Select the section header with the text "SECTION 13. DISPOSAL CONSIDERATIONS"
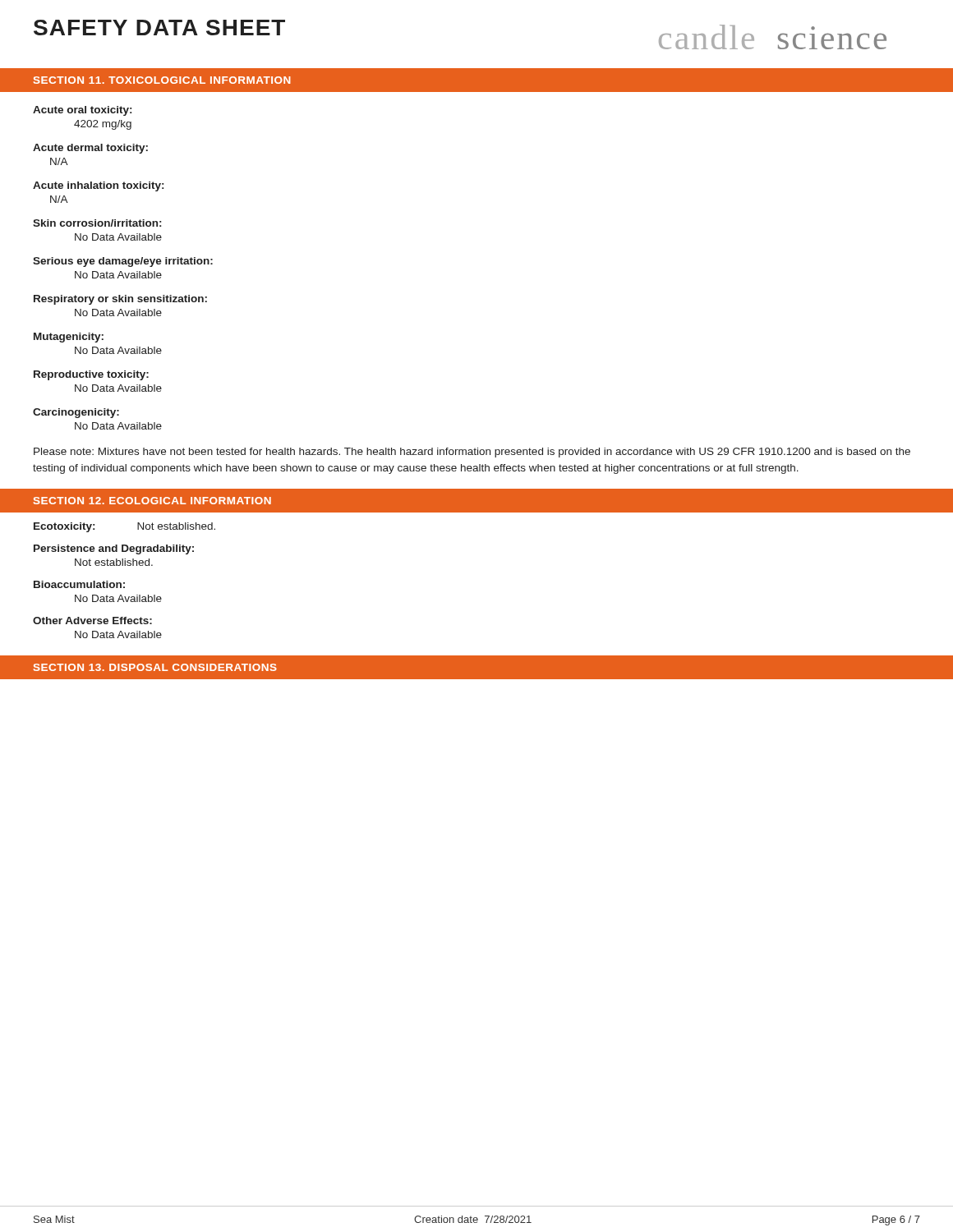The height and width of the screenshot is (1232, 953). click(155, 667)
